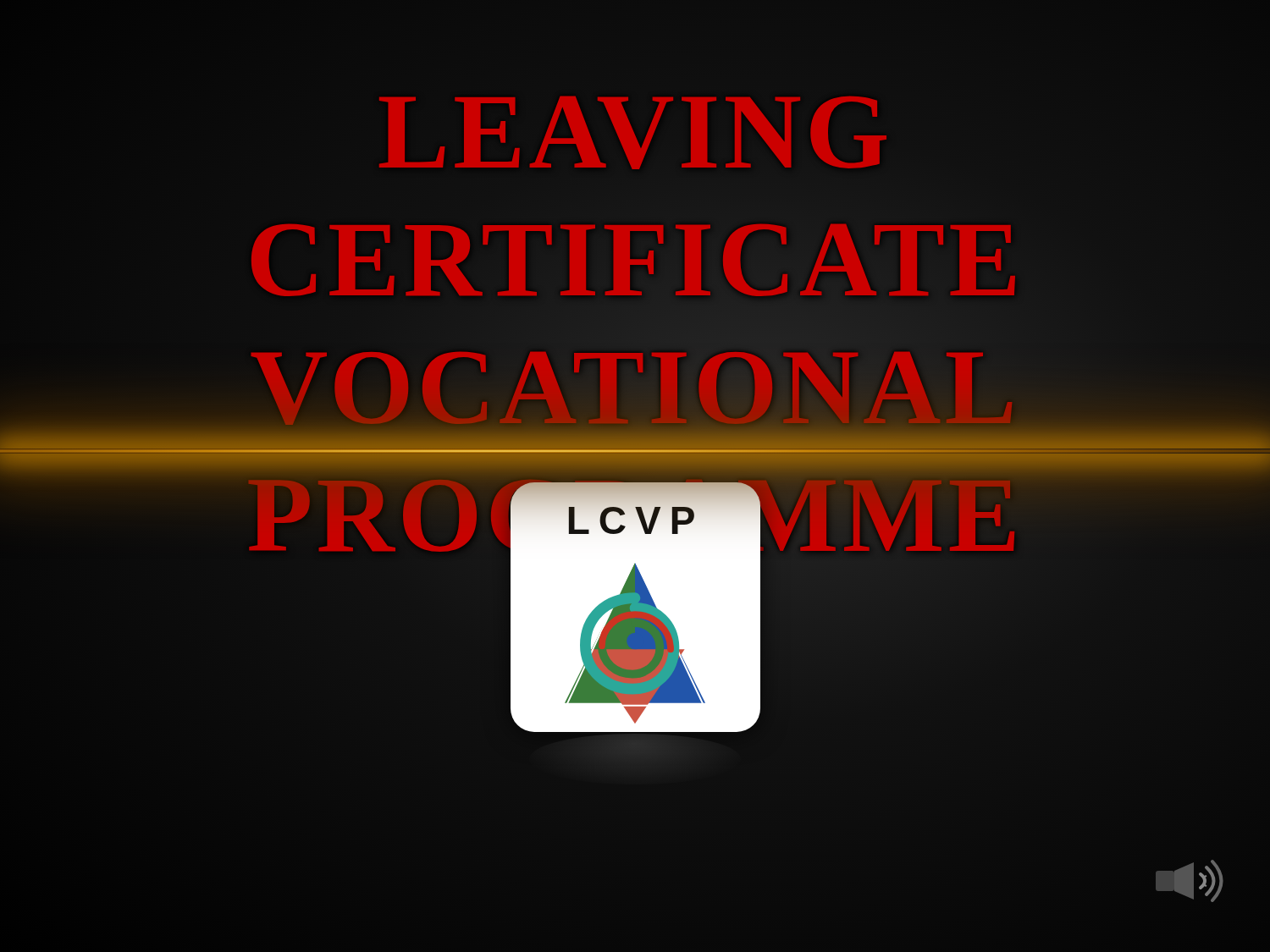Click on the logo
1270x952 pixels.
coord(635,633)
